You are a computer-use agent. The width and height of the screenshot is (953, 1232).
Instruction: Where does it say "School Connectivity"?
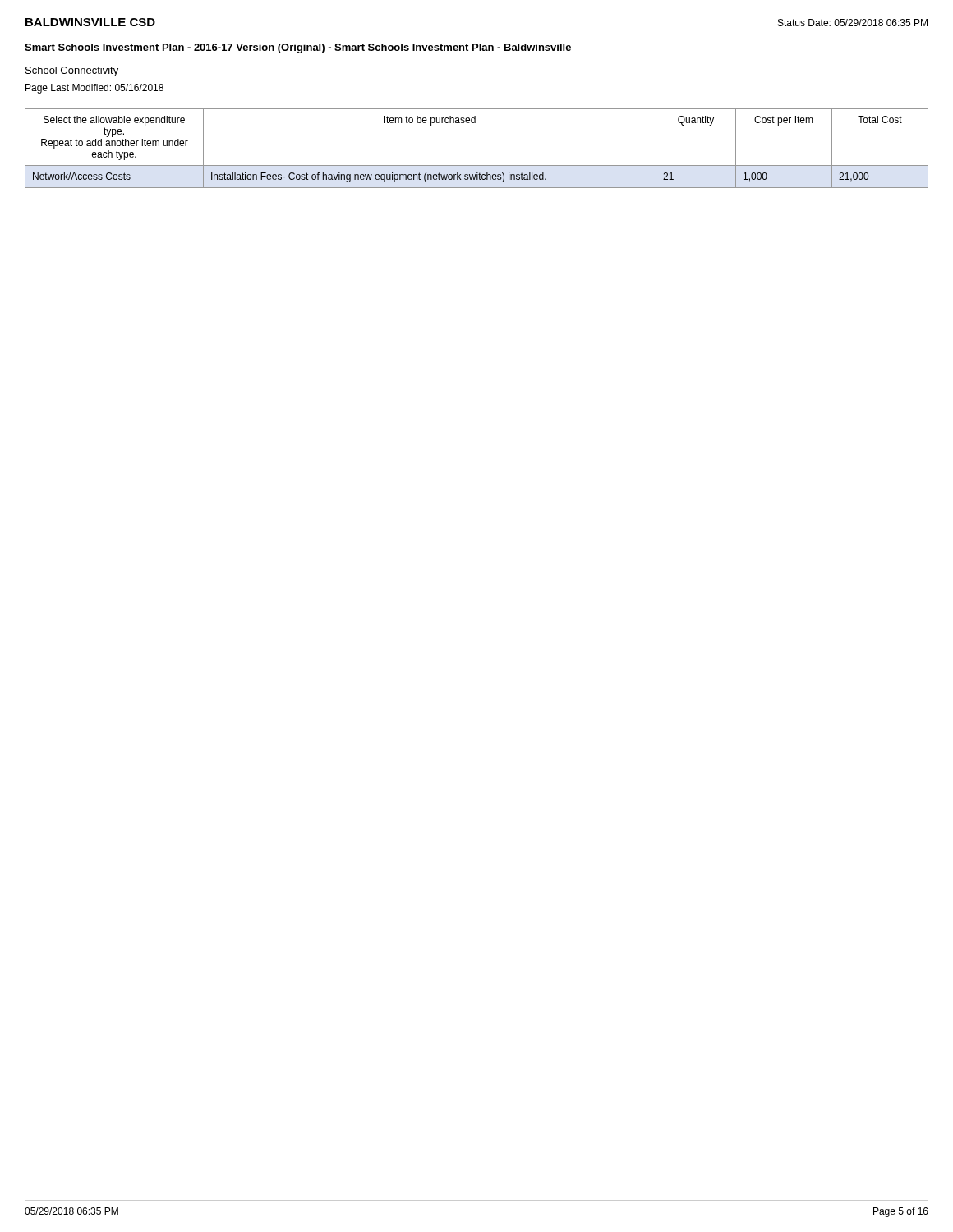[x=72, y=70]
